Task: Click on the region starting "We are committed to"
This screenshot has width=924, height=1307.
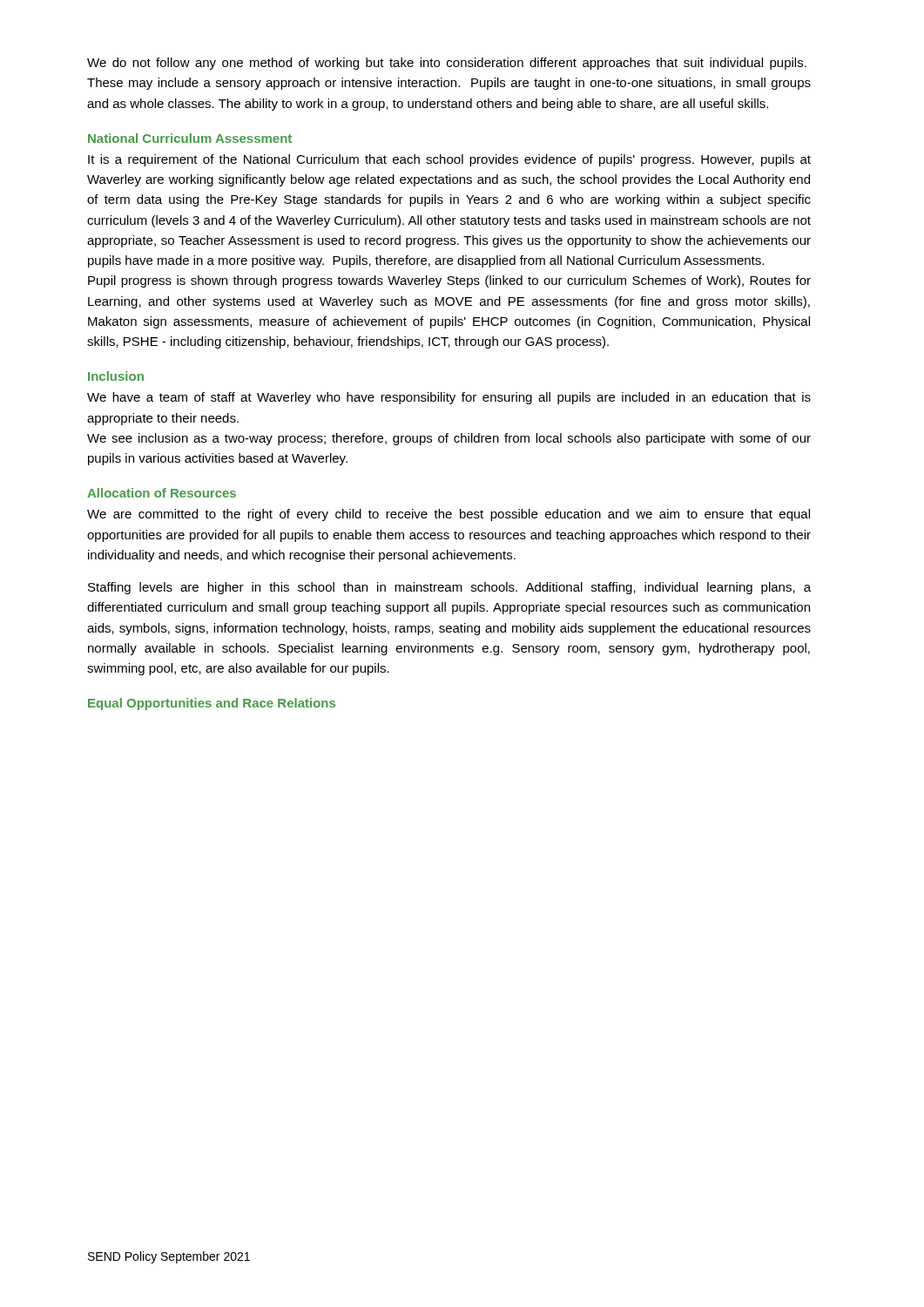Action: click(x=449, y=534)
